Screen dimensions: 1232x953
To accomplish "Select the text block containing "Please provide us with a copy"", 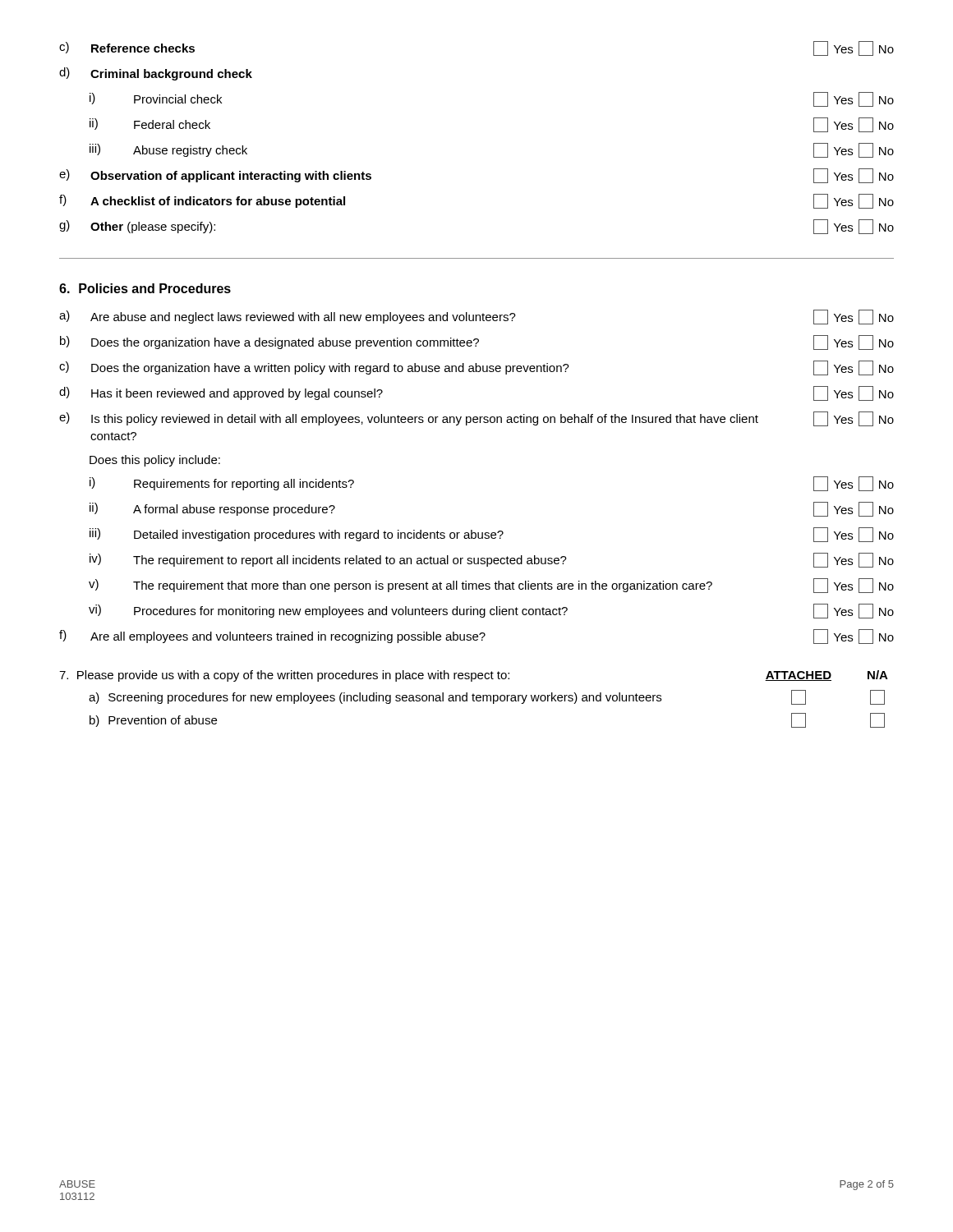I will point(476,675).
